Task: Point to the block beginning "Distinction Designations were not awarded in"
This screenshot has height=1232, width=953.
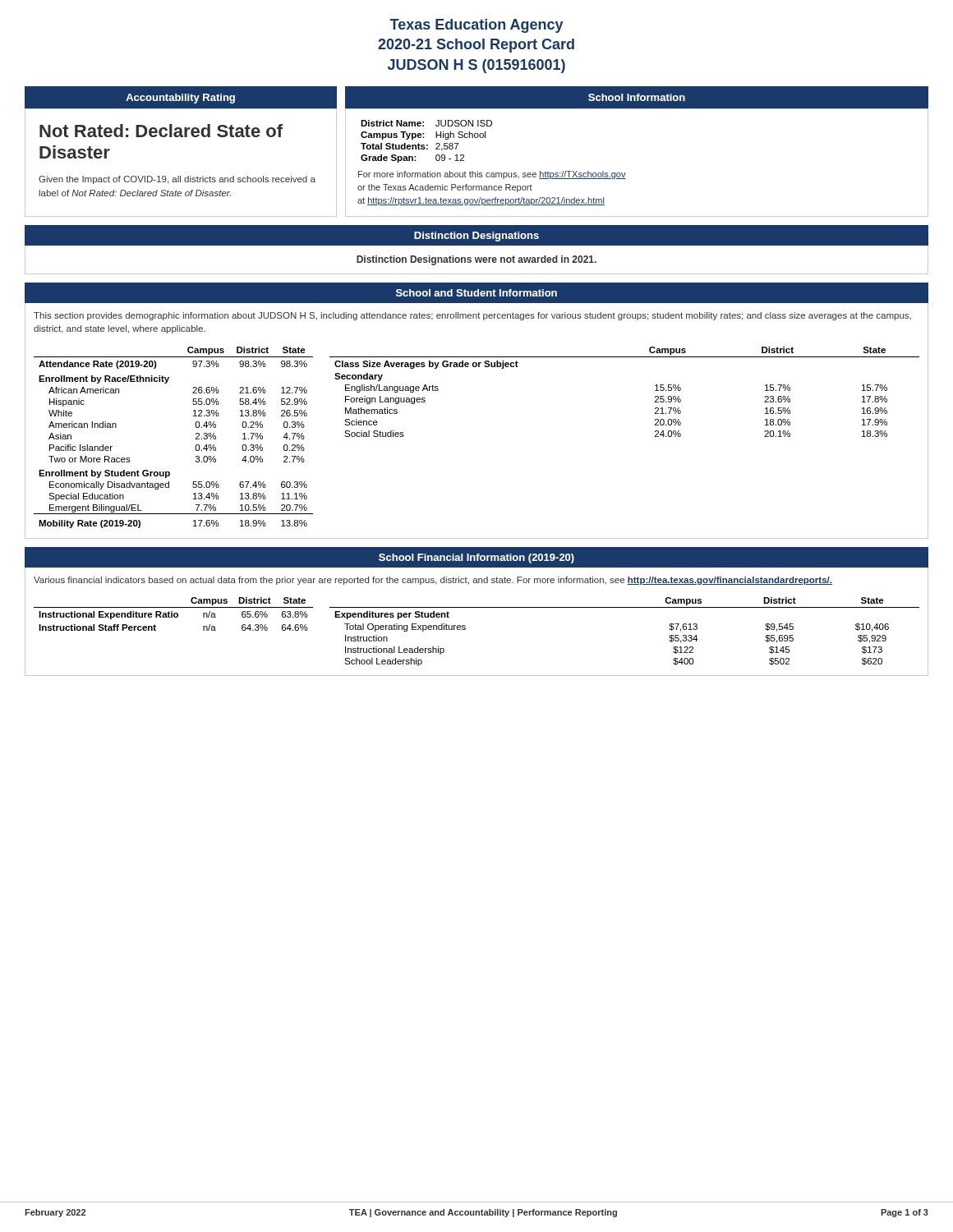Action: pos(476,259)
